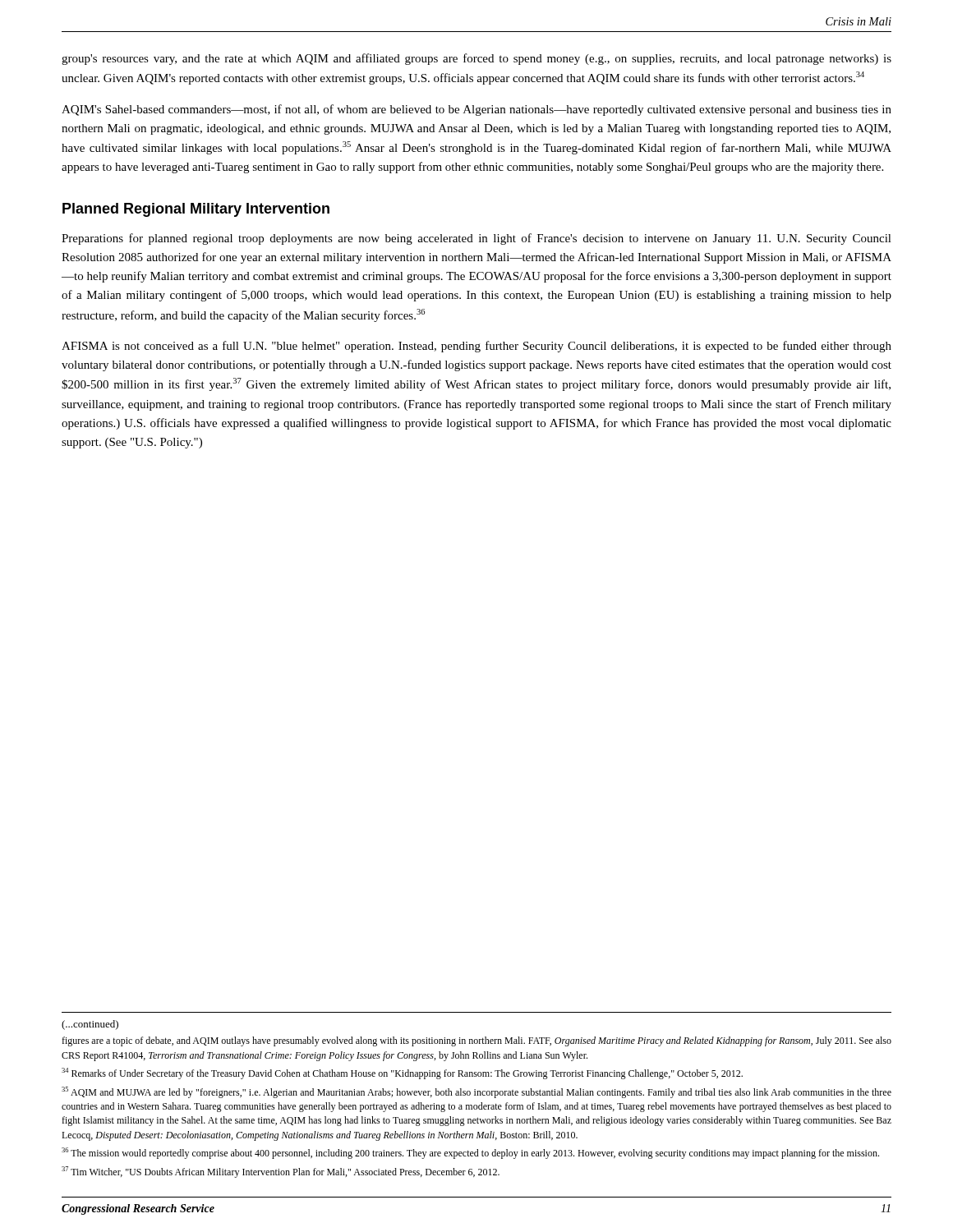Select the region starting "Planned Regional Military Intervention"
This screenshot has height=1232, width=953.
point(196,208)
